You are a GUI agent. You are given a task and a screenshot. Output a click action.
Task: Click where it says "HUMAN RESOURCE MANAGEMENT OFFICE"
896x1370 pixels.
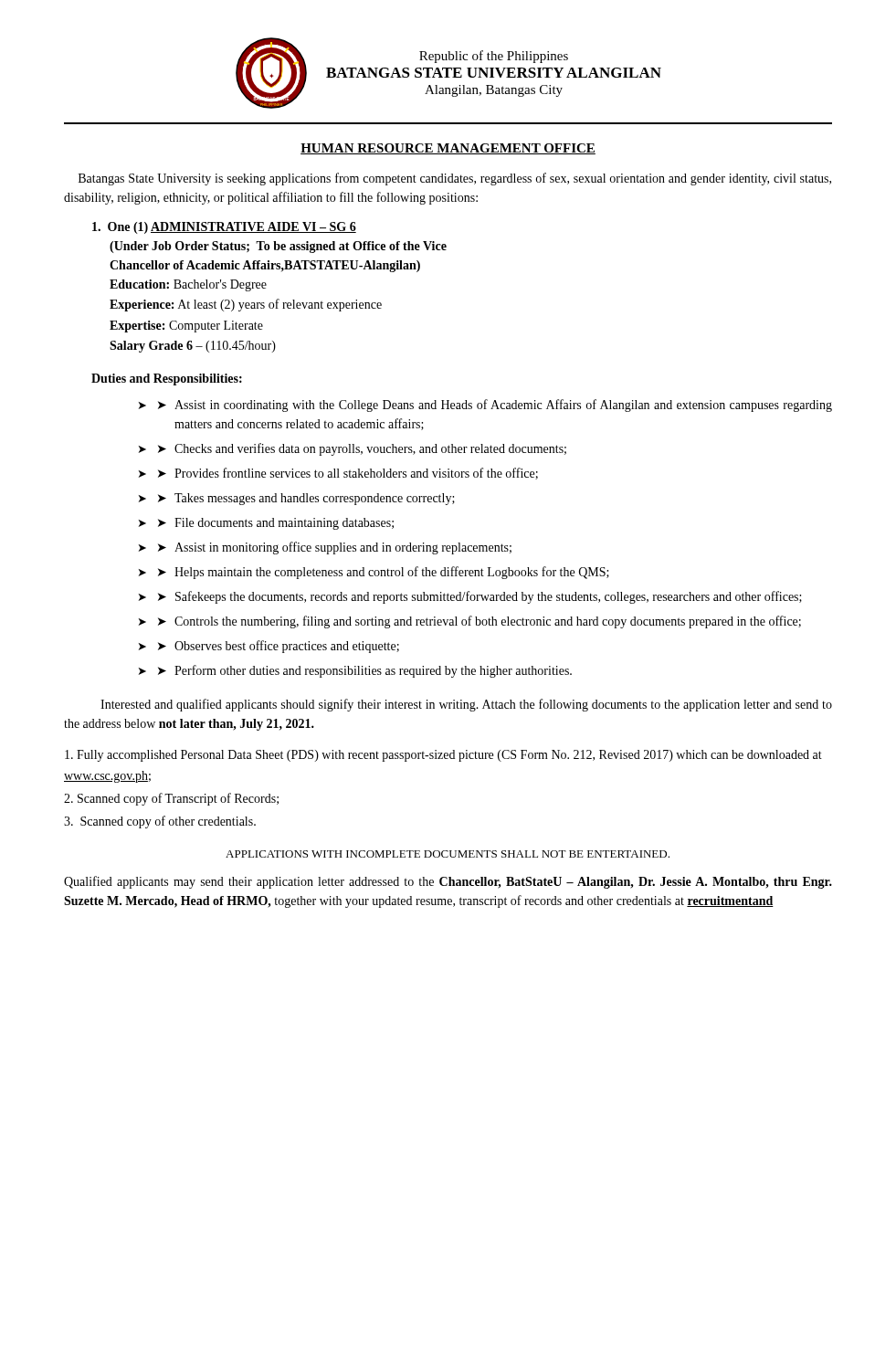point(448,148)
